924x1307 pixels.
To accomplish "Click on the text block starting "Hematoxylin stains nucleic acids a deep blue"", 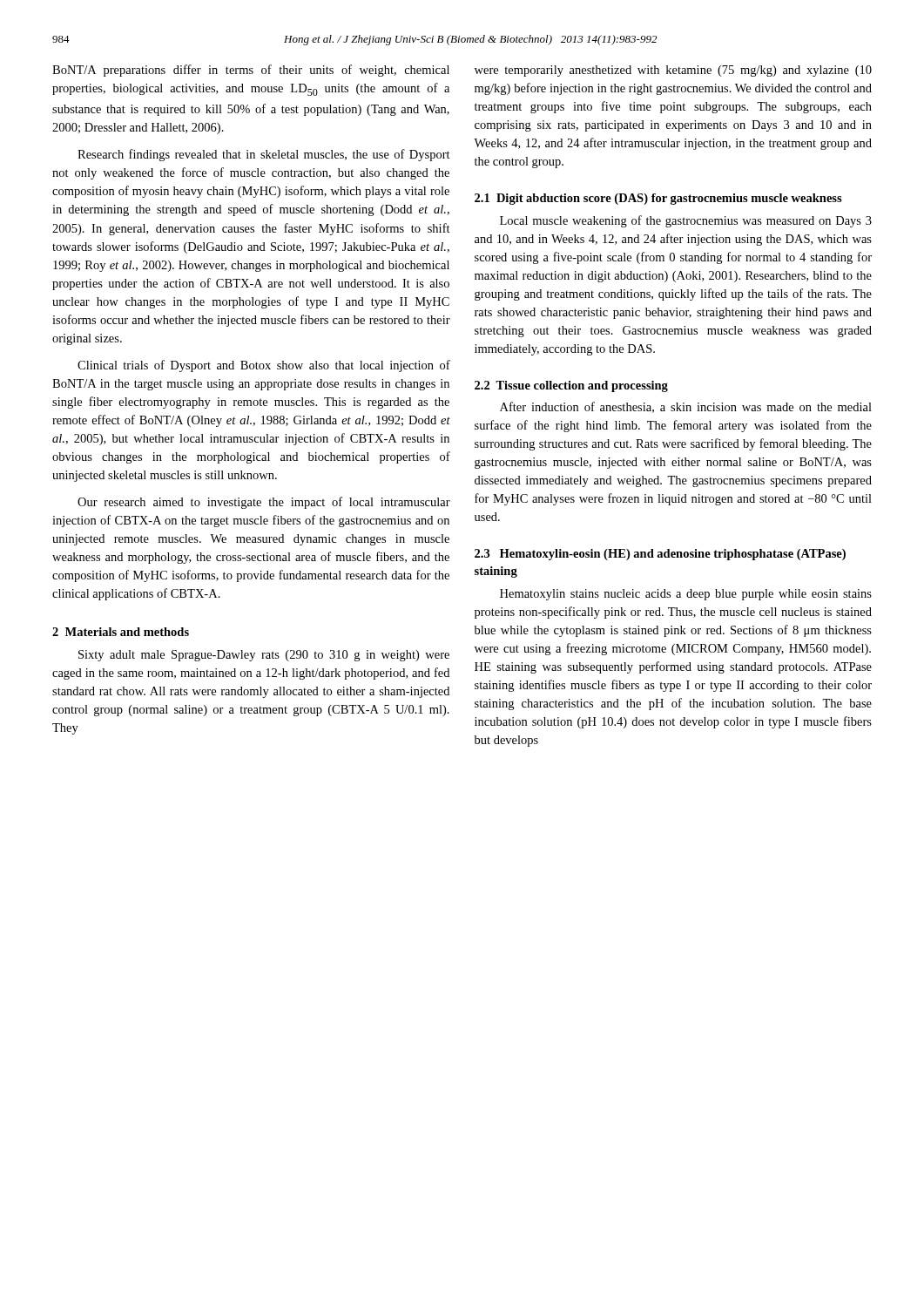I will 673,667.
